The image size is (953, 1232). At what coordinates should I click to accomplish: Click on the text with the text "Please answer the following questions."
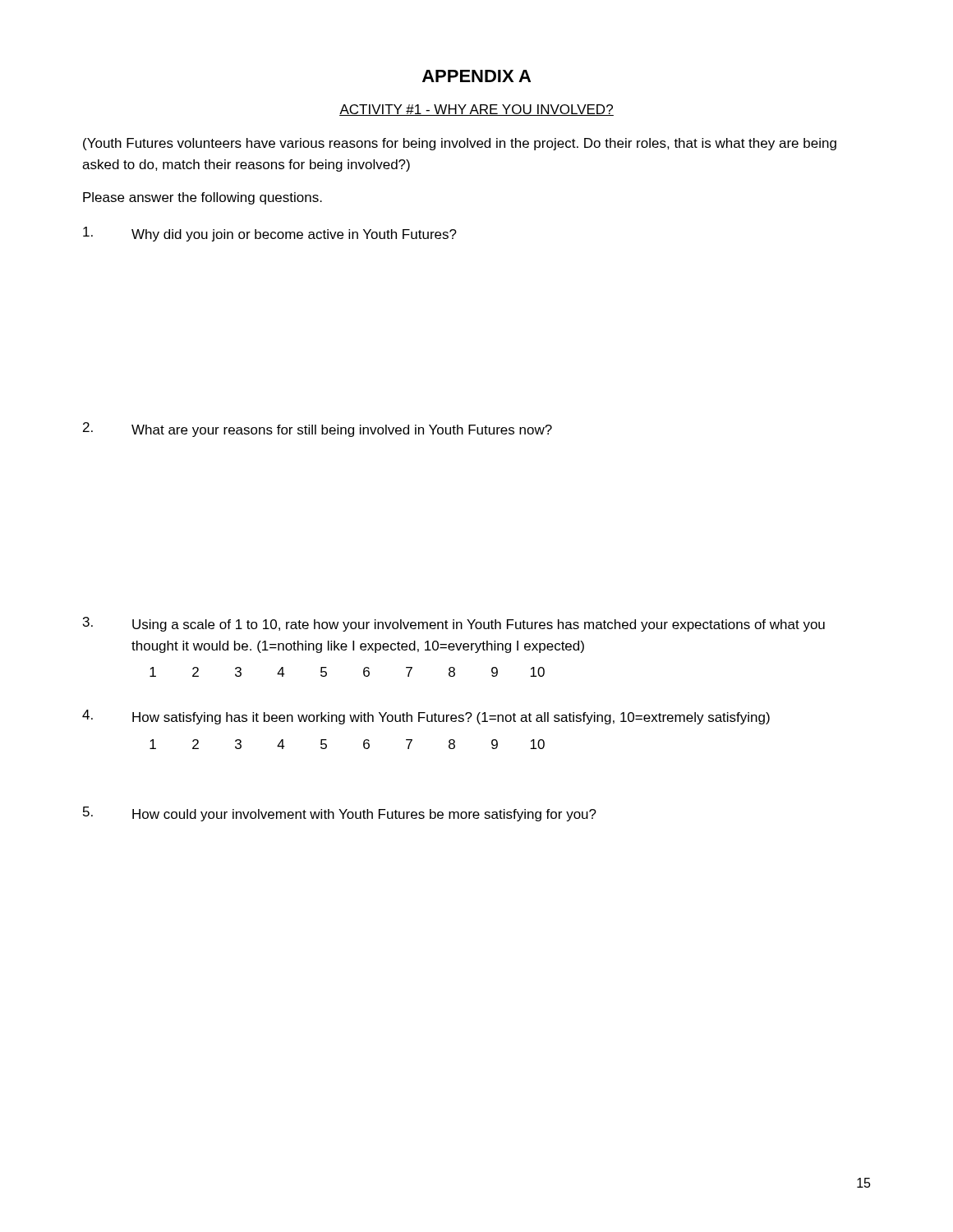pos(203,198)
